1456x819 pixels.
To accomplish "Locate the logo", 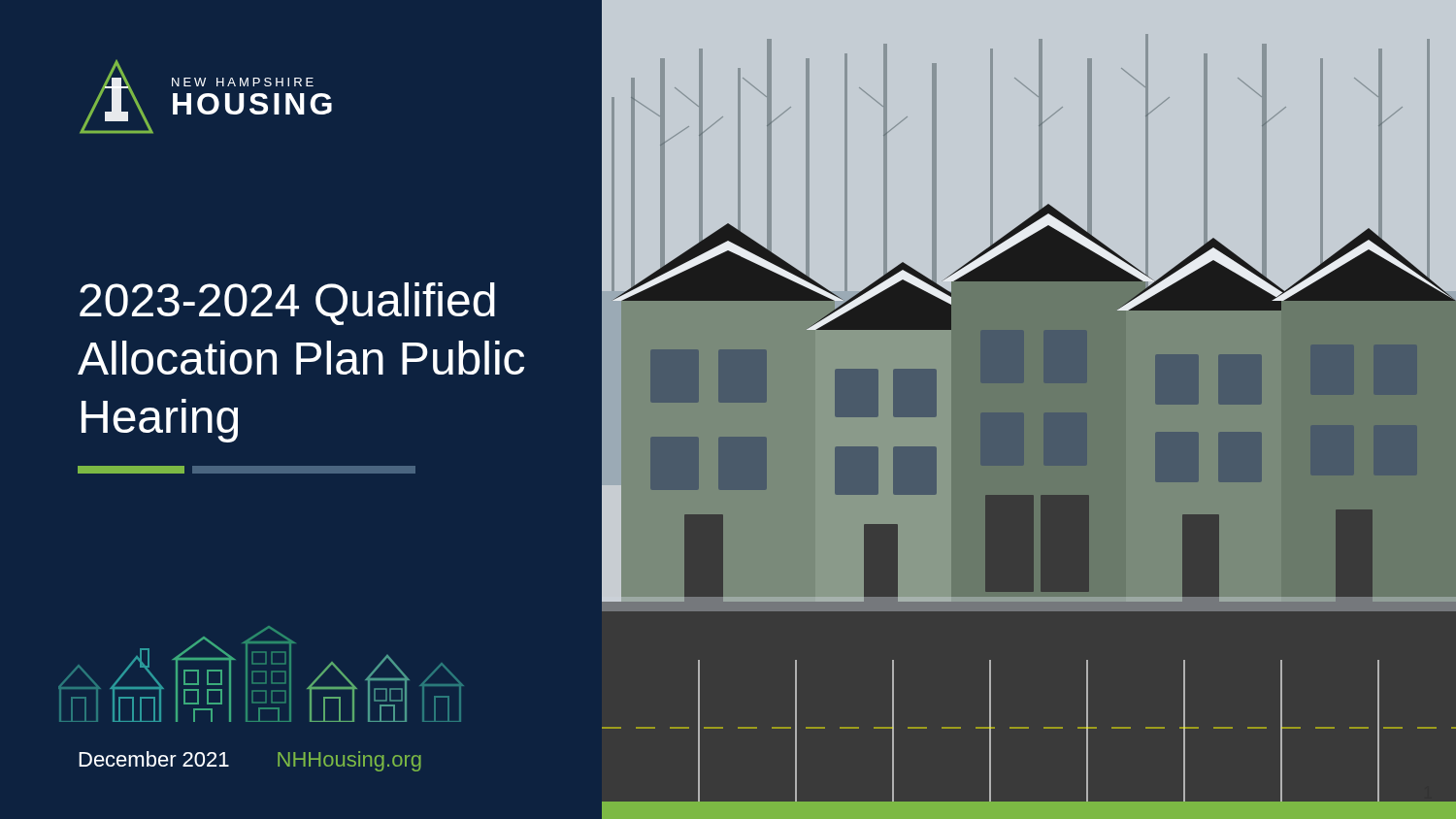I will click(207, 97).
